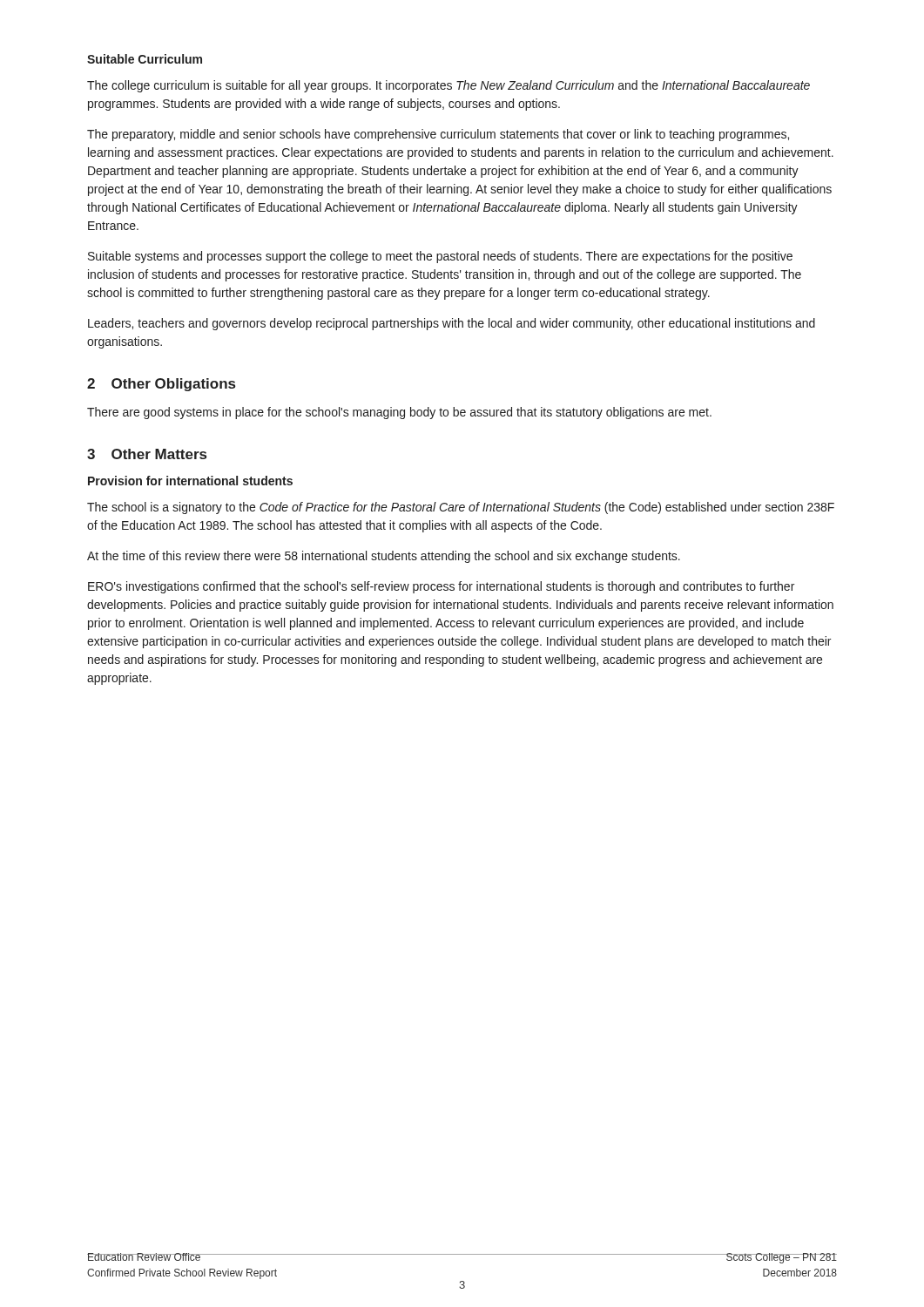Viewport: 924px width, 1307px height.
Task: Navigate to the passage starting "The college curriculum is suitable"
Action: 462,95
